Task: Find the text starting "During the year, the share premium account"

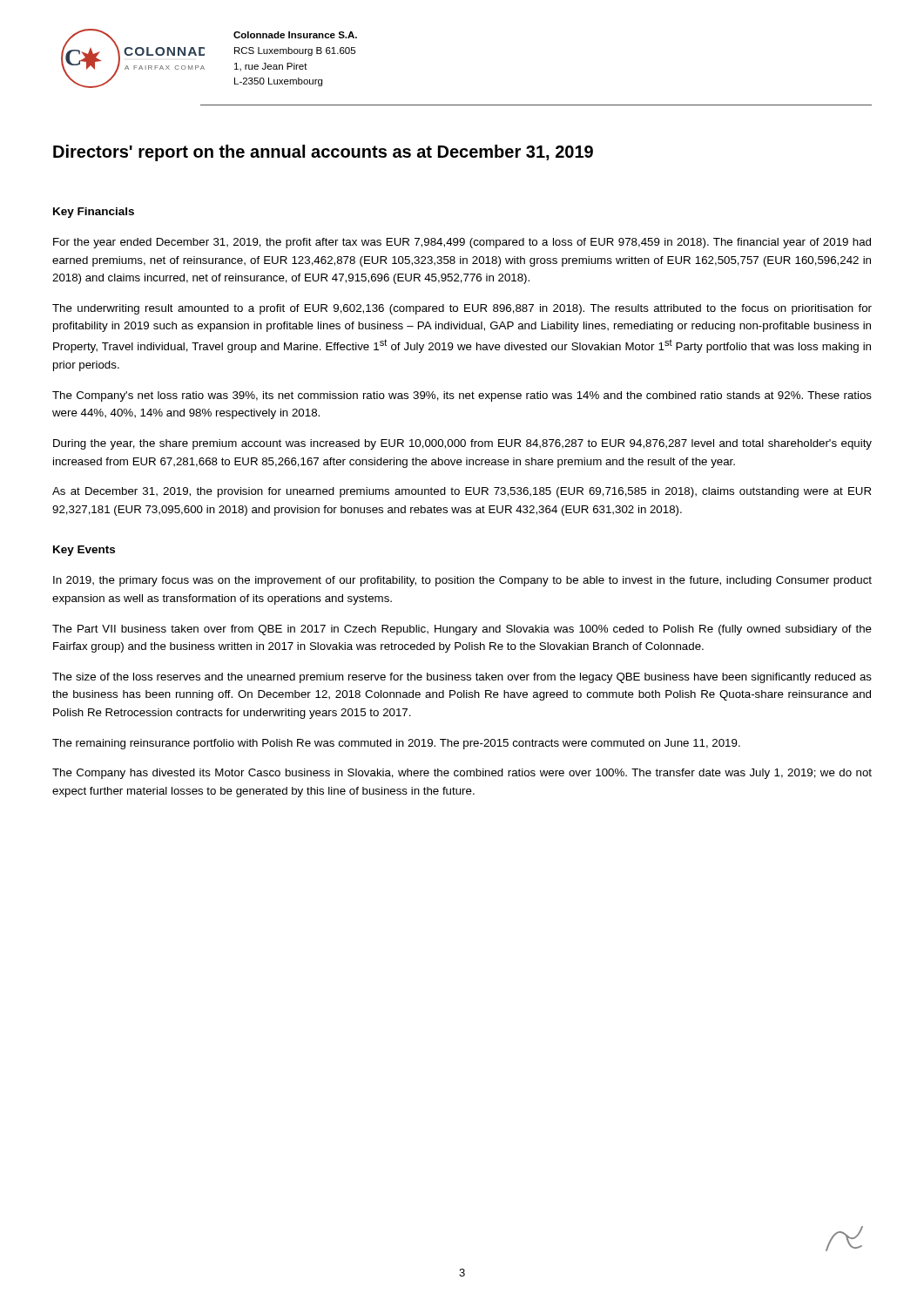Action: point(462,453)
